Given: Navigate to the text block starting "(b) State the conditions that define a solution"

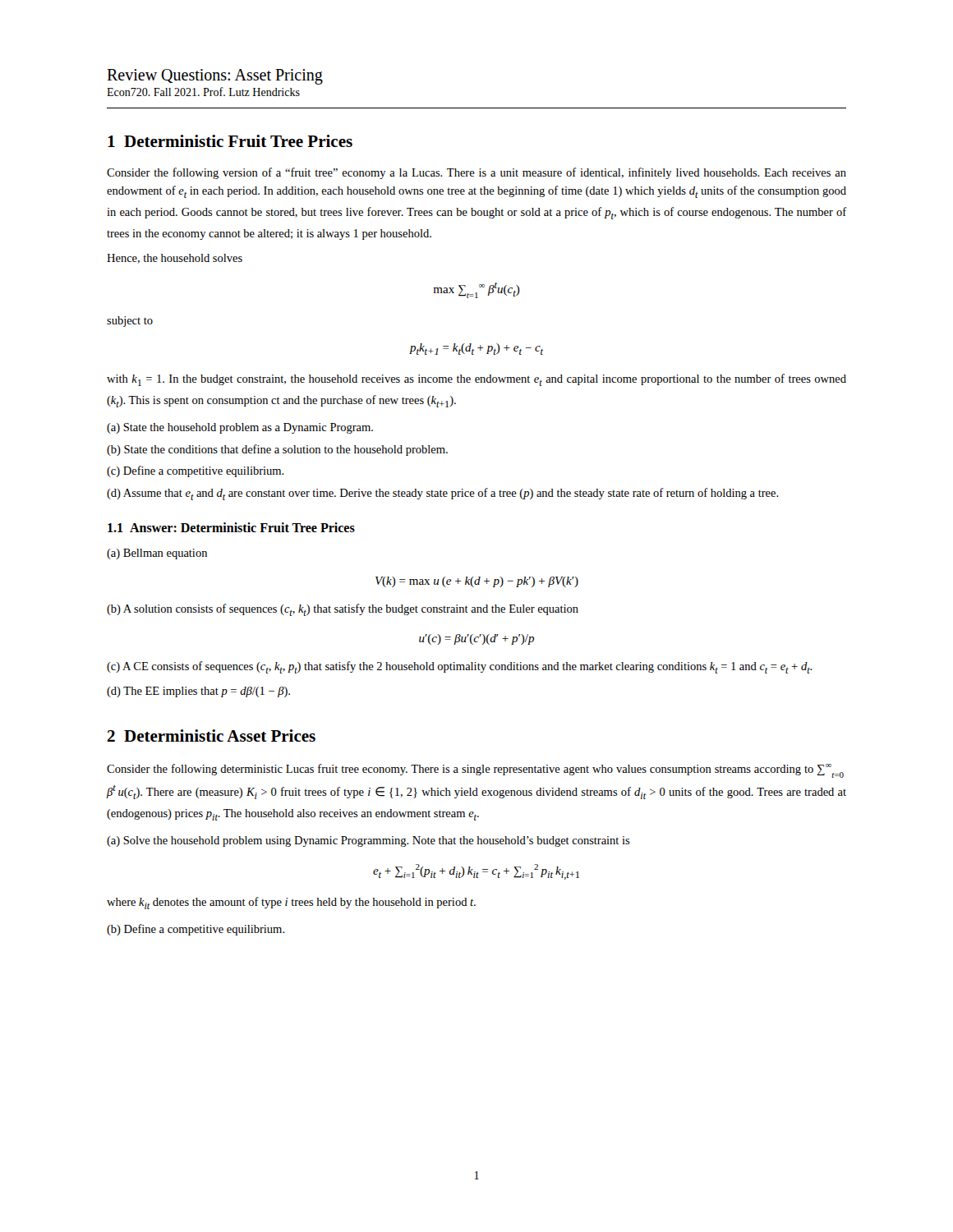Looking at the screenshot, I should [x=278, y=449].
